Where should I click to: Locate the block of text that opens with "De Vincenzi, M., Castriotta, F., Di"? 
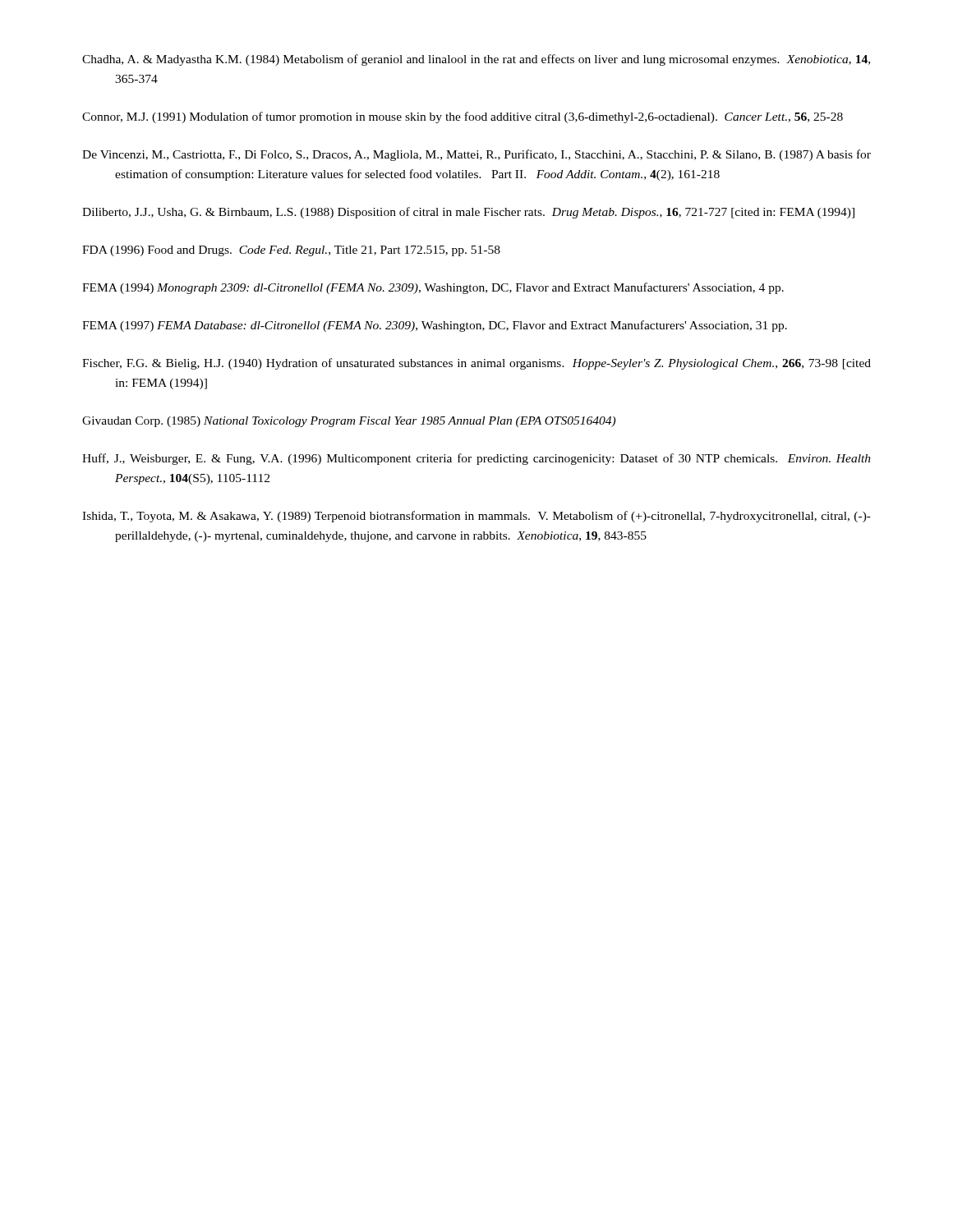pyautogui.click(x=476, y=164)
